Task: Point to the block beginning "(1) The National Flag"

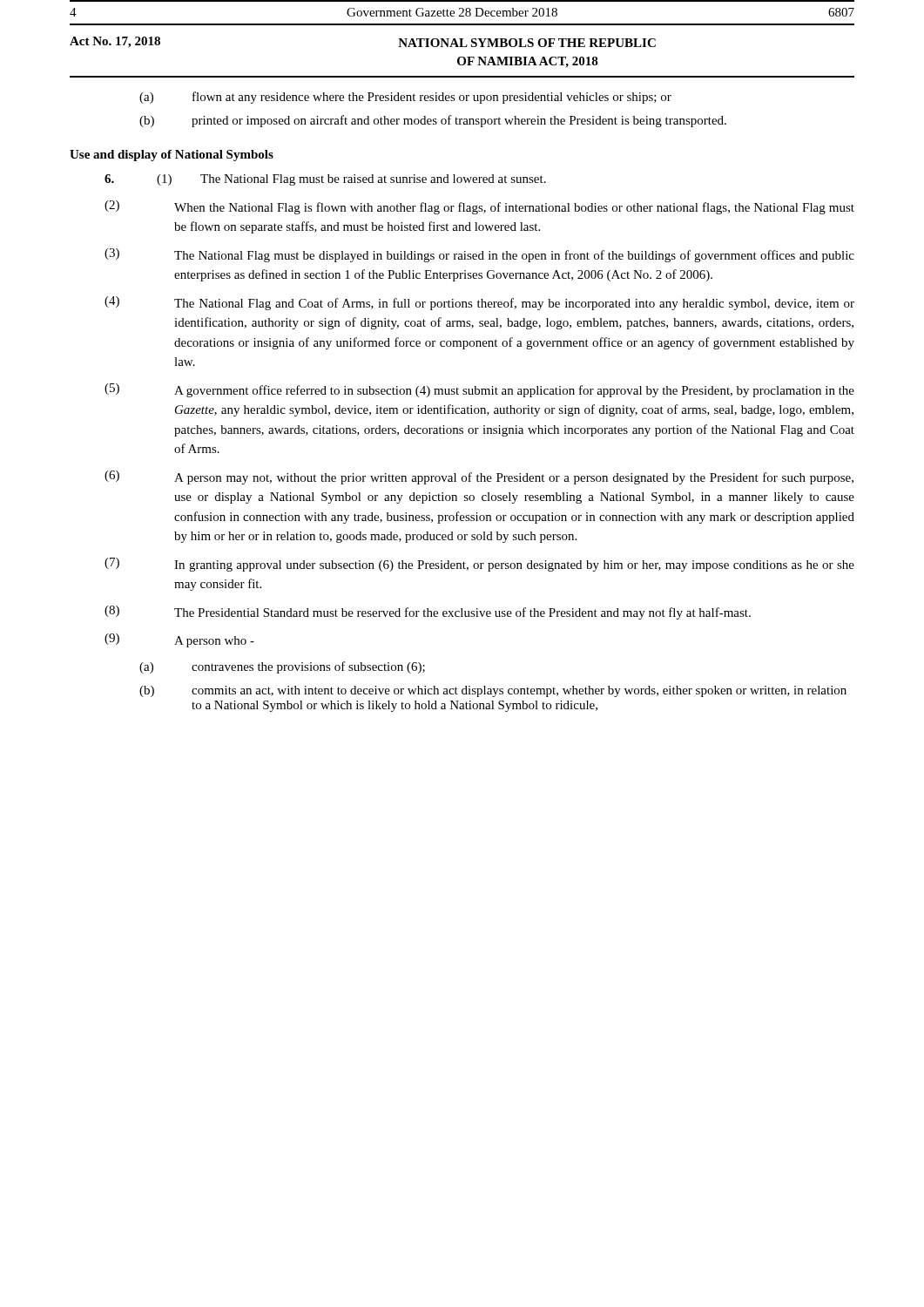Action: click(462, 179)
